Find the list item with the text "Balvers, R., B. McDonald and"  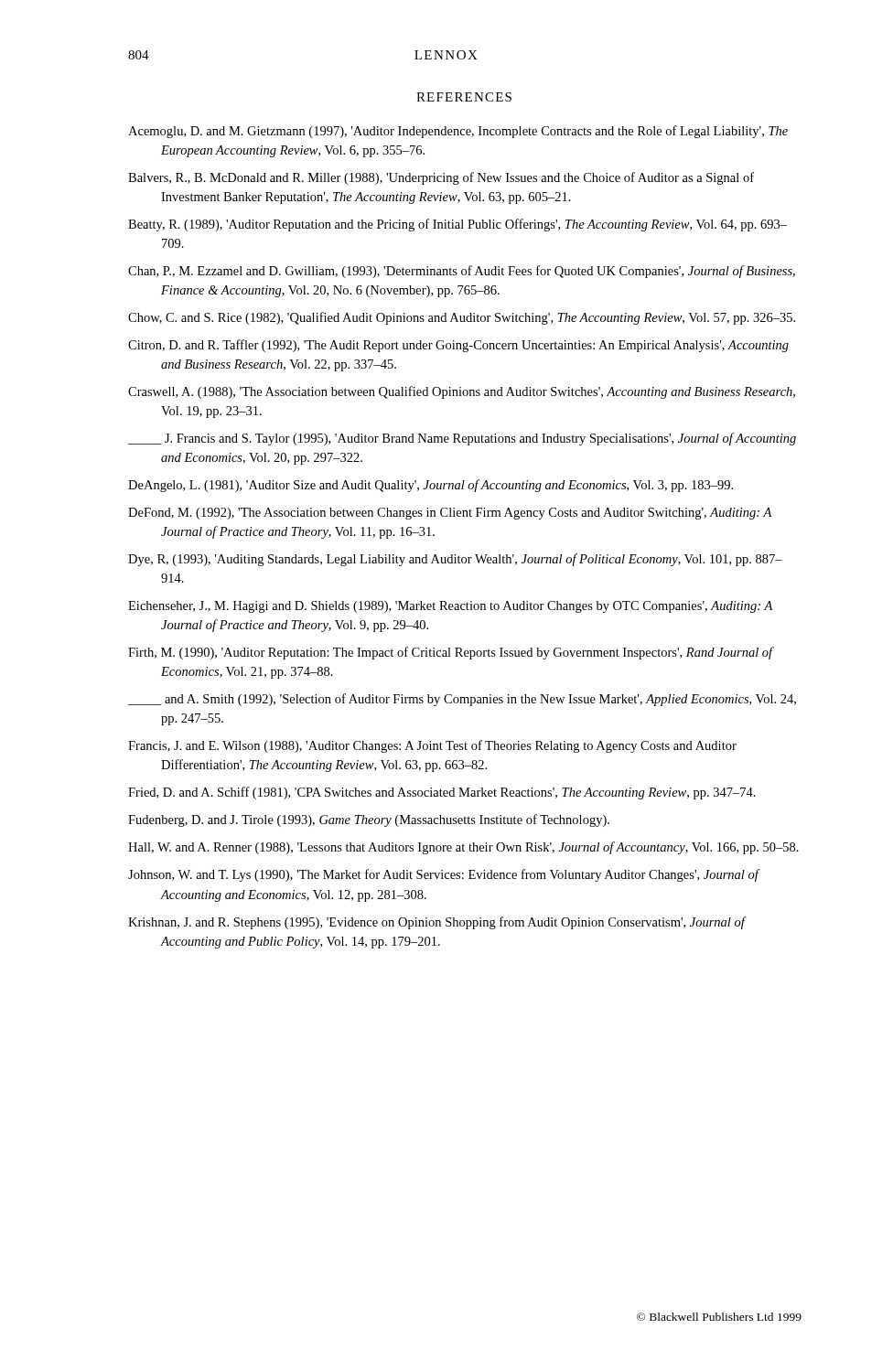click(441, 187)
